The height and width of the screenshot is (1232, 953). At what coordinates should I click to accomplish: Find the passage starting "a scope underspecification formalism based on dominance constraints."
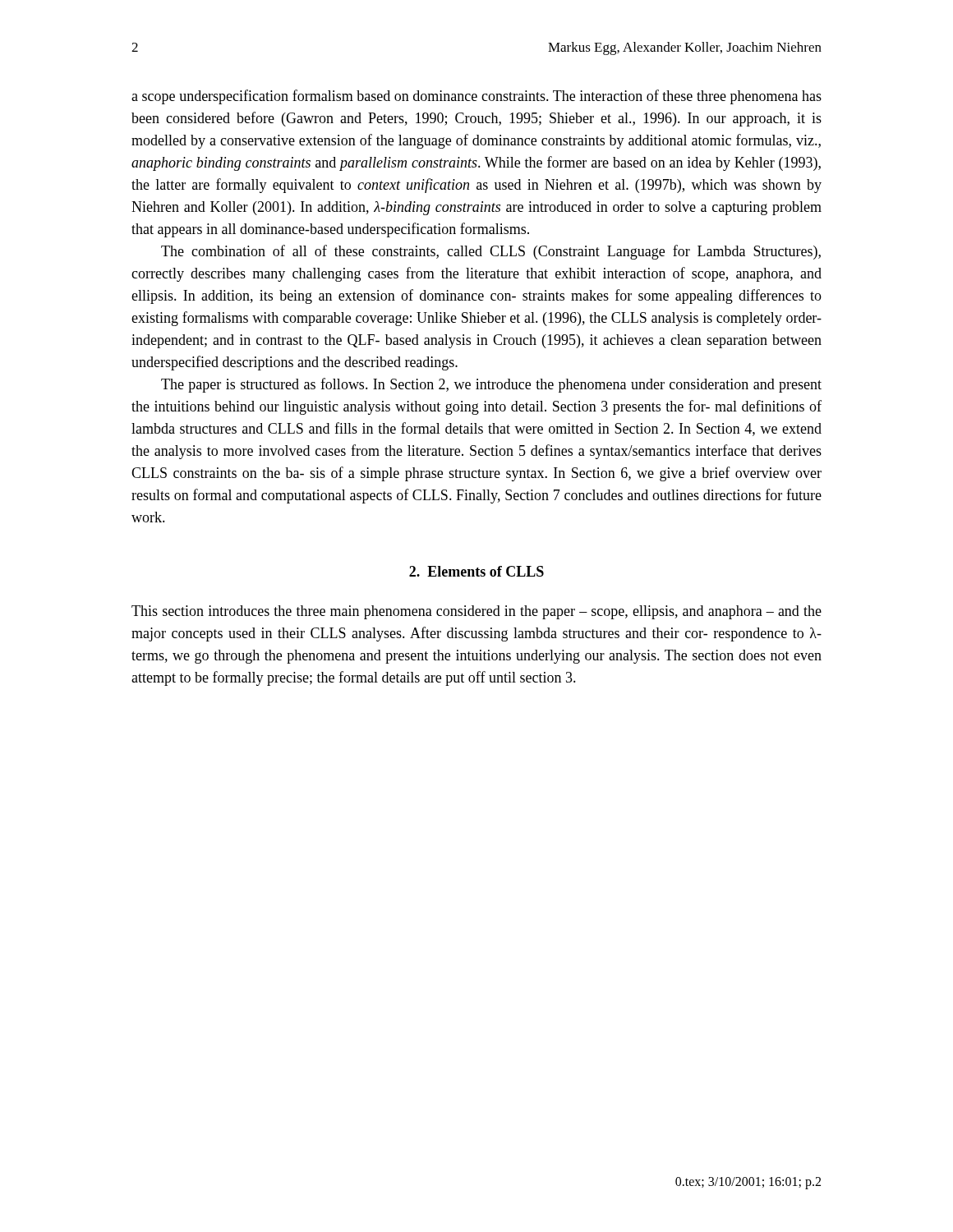476,307
